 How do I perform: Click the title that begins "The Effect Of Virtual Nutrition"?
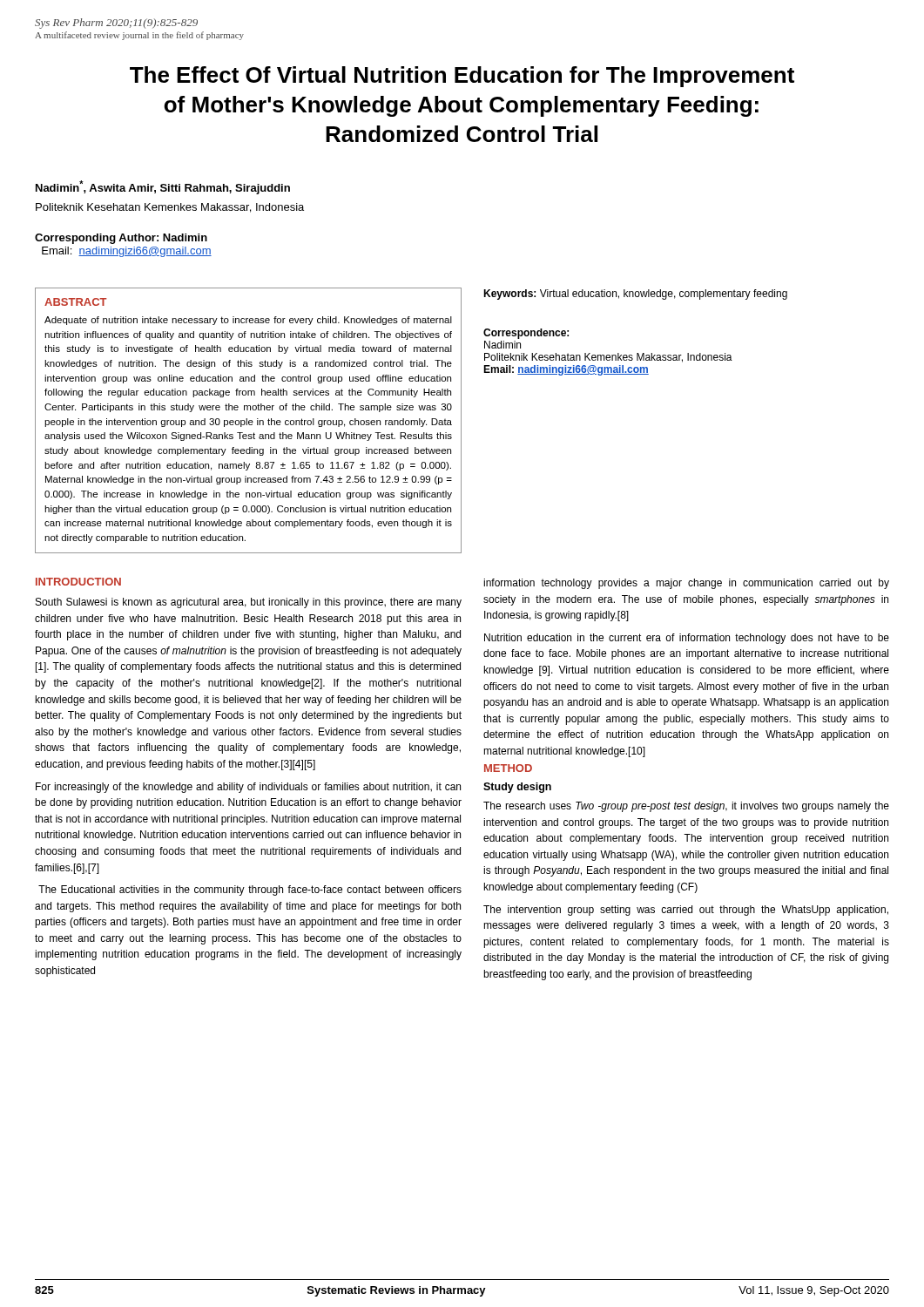click(x=462, y=105)
